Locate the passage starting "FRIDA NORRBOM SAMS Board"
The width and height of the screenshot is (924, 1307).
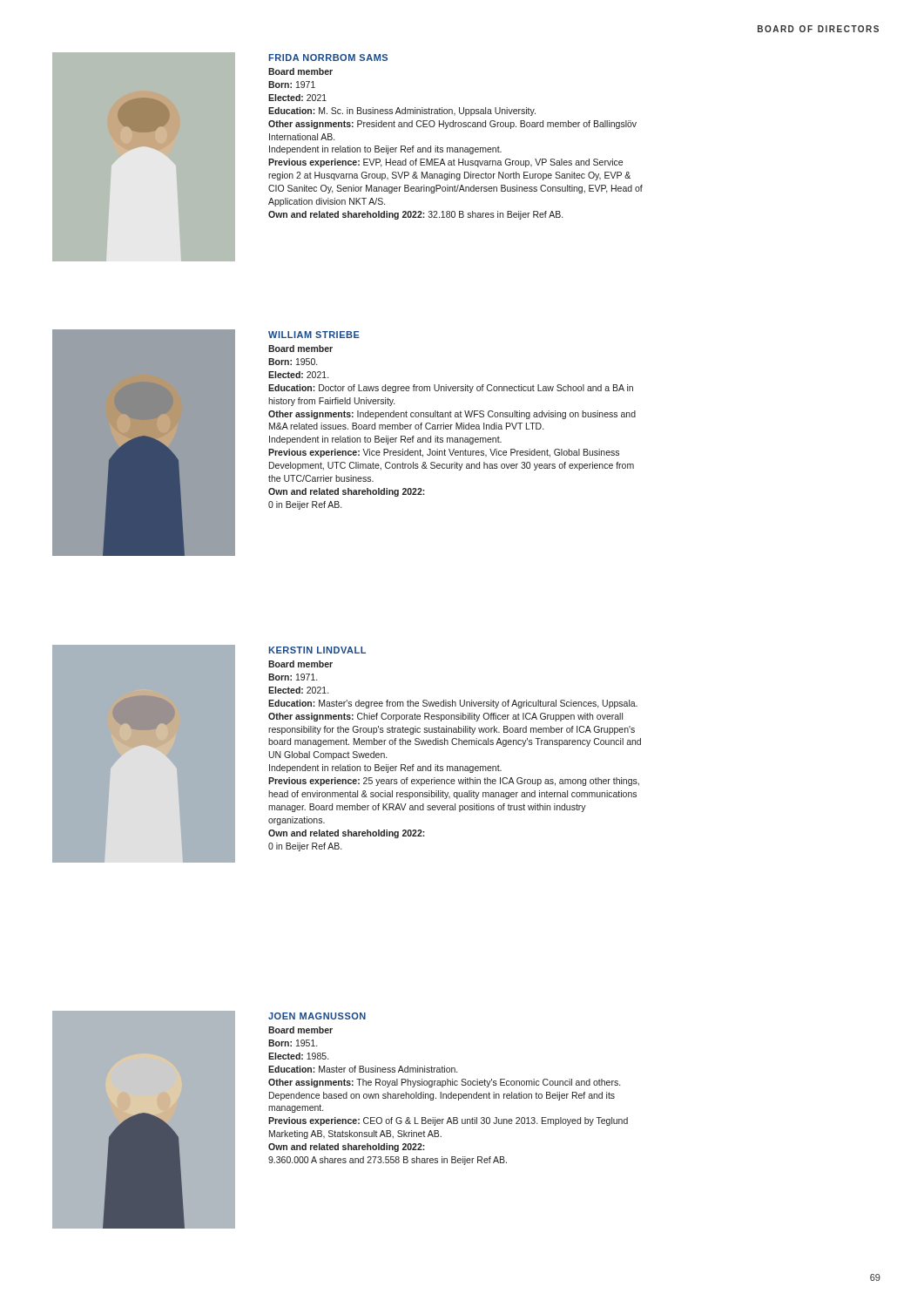(x=455, y=137)
